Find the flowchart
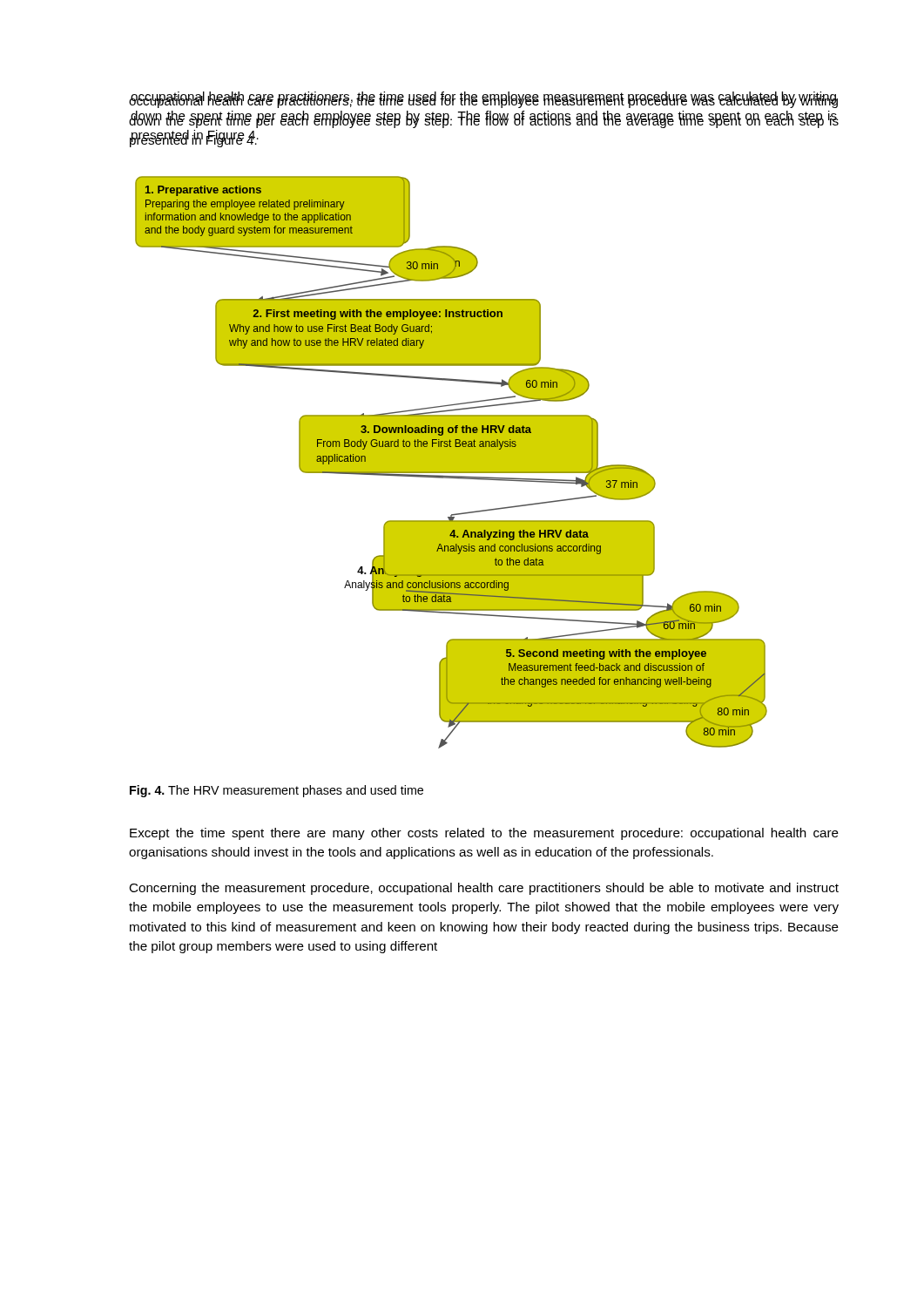The height and width of the screenshot is (1307, 924). point(484,474)
